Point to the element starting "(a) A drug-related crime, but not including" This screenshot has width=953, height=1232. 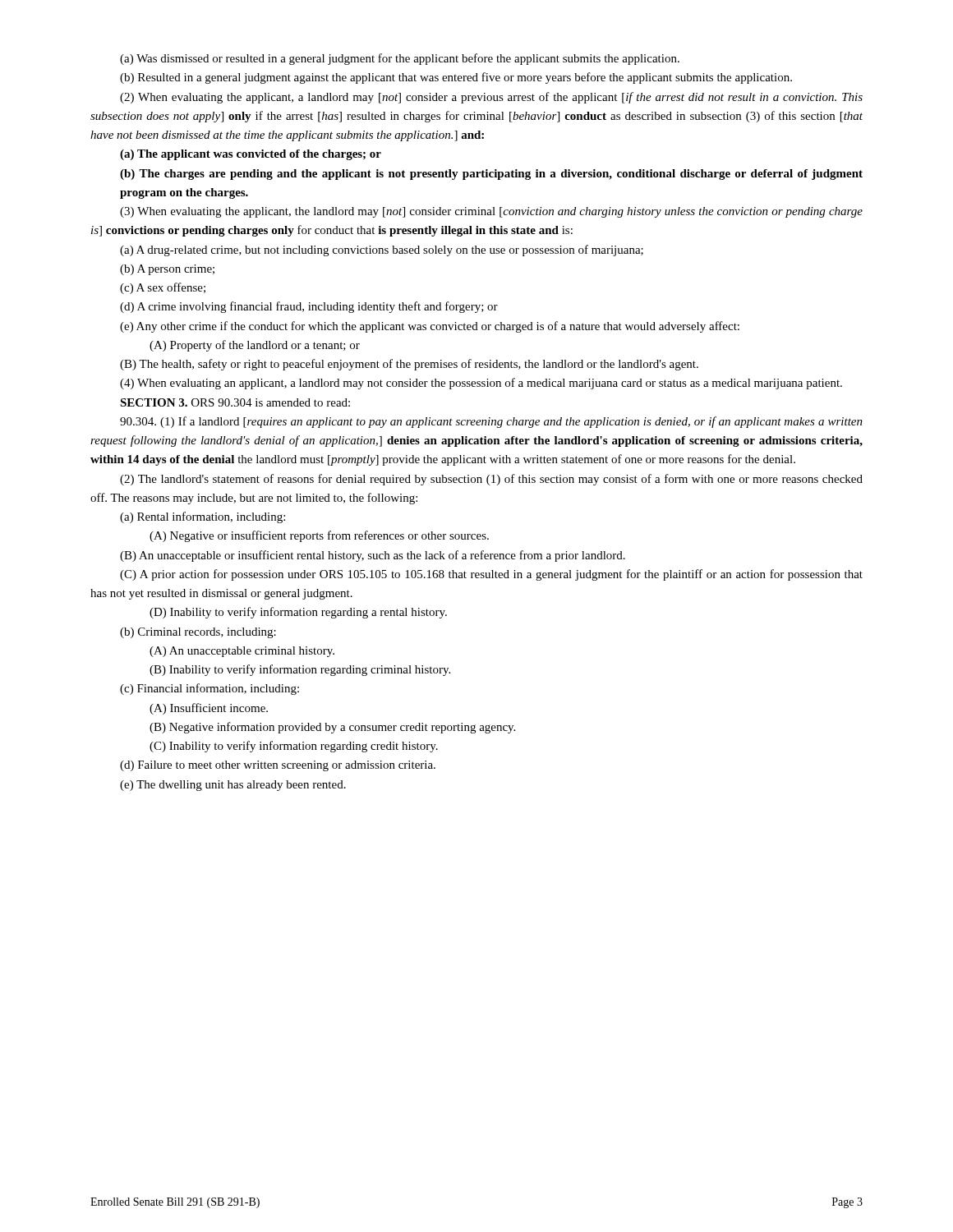pos(476,250)
